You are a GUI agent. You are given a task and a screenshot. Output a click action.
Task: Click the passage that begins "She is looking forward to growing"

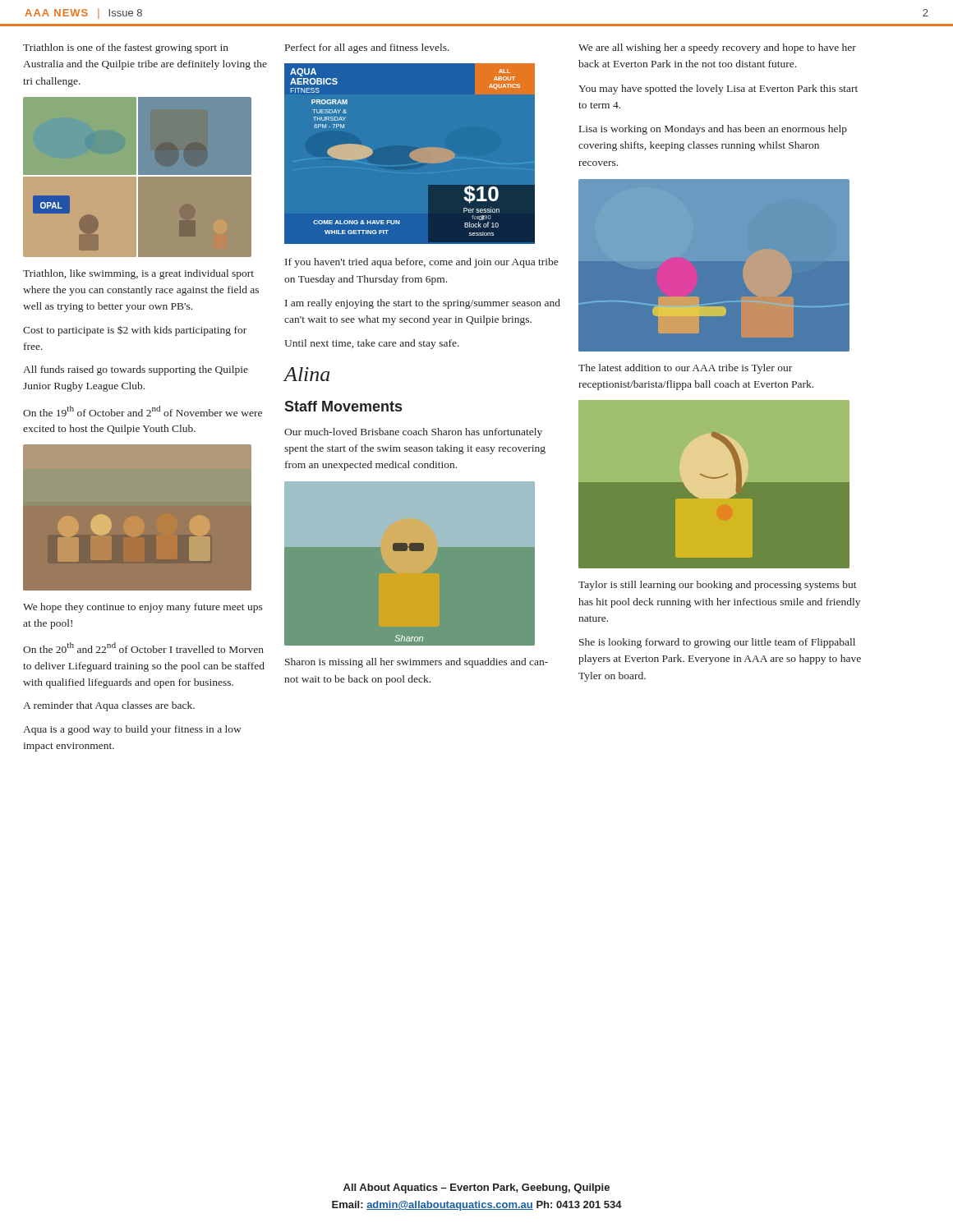pos(720,659)
